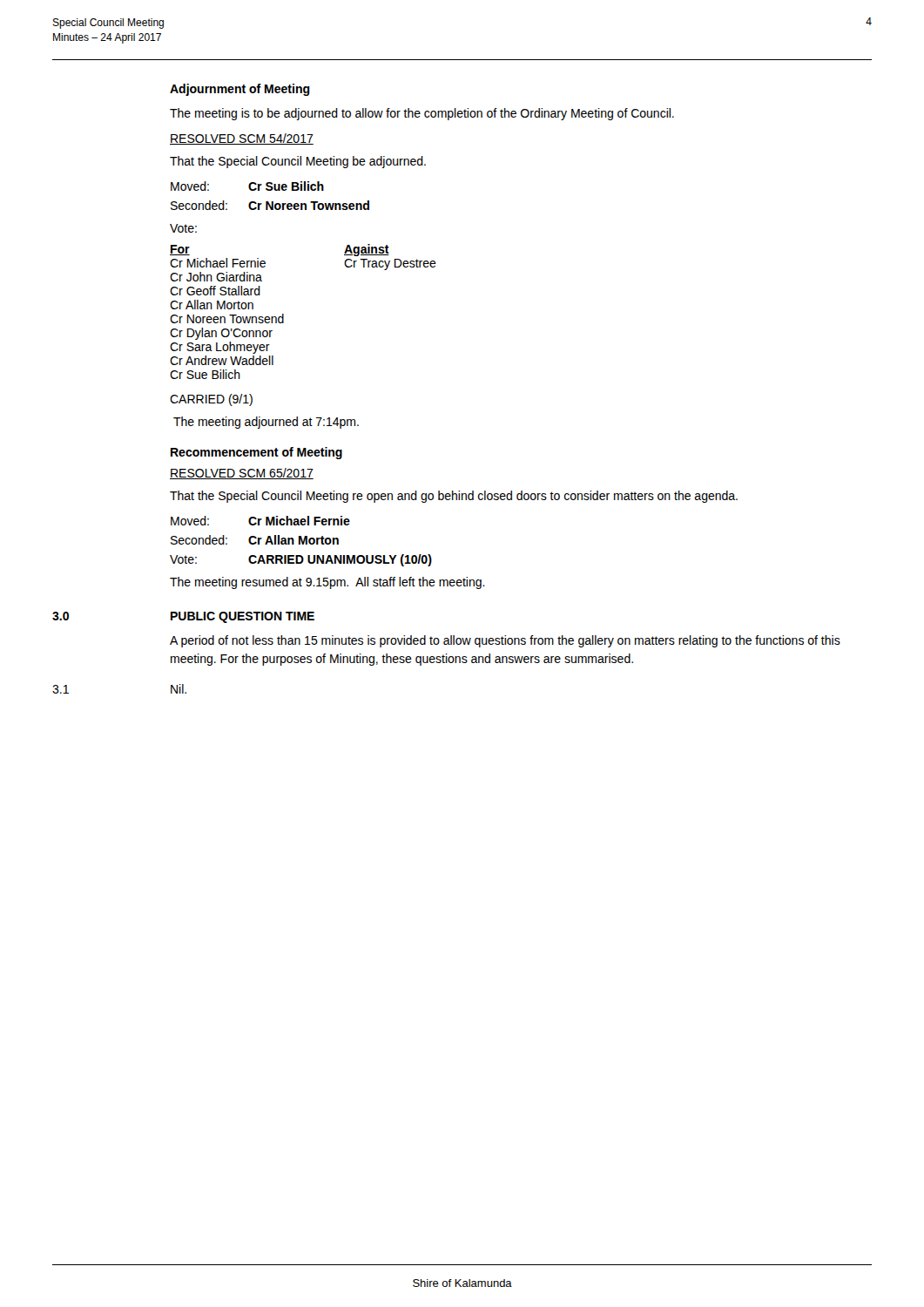The width and height of the screenshot is (924, 1307).
Task: Locate the text that says "CARRIED (9/1)"
Action: pyautogui.click(x=212, y=399)
